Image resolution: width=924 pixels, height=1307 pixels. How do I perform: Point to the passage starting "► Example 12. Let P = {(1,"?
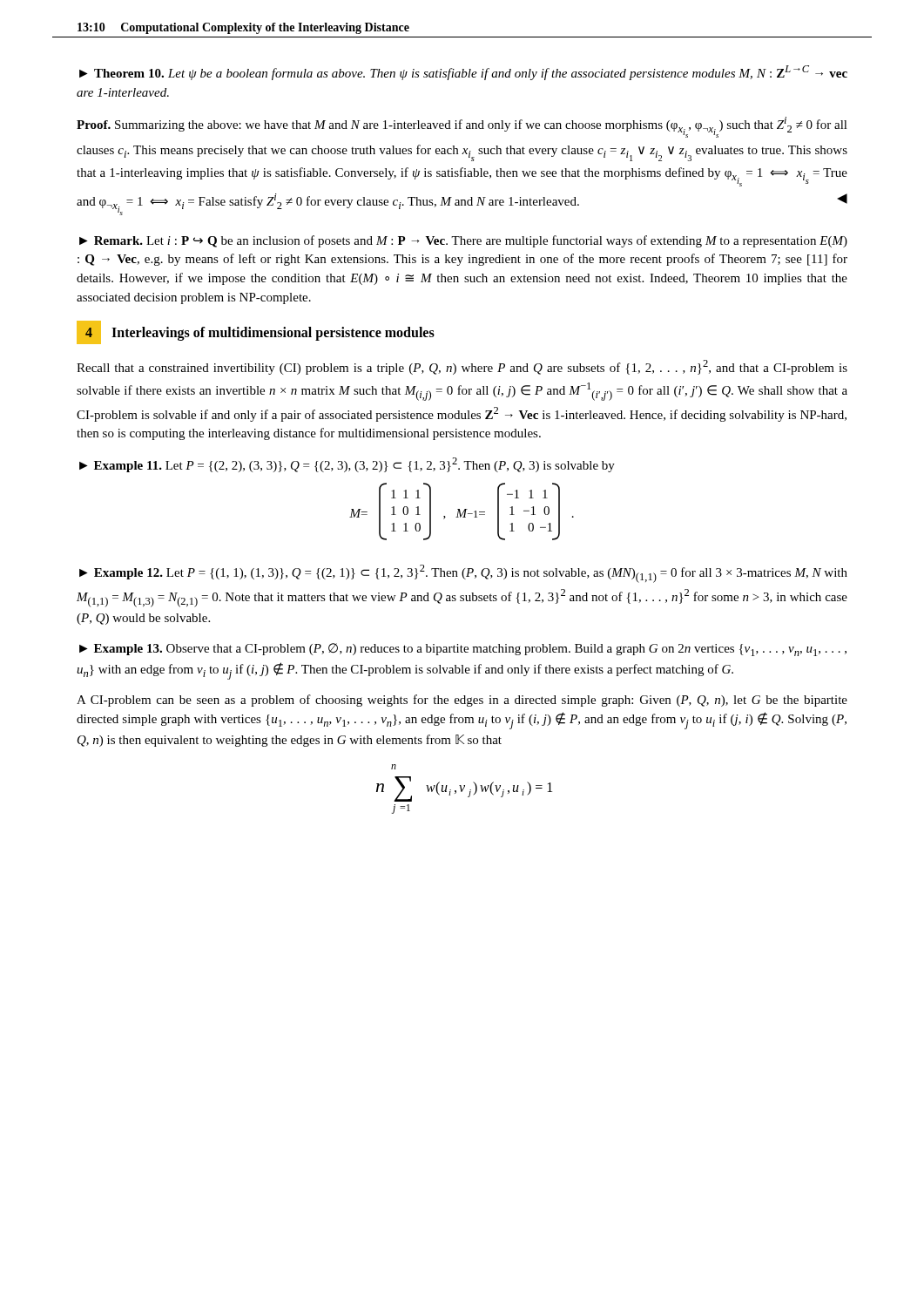click(x=462, y=593)
